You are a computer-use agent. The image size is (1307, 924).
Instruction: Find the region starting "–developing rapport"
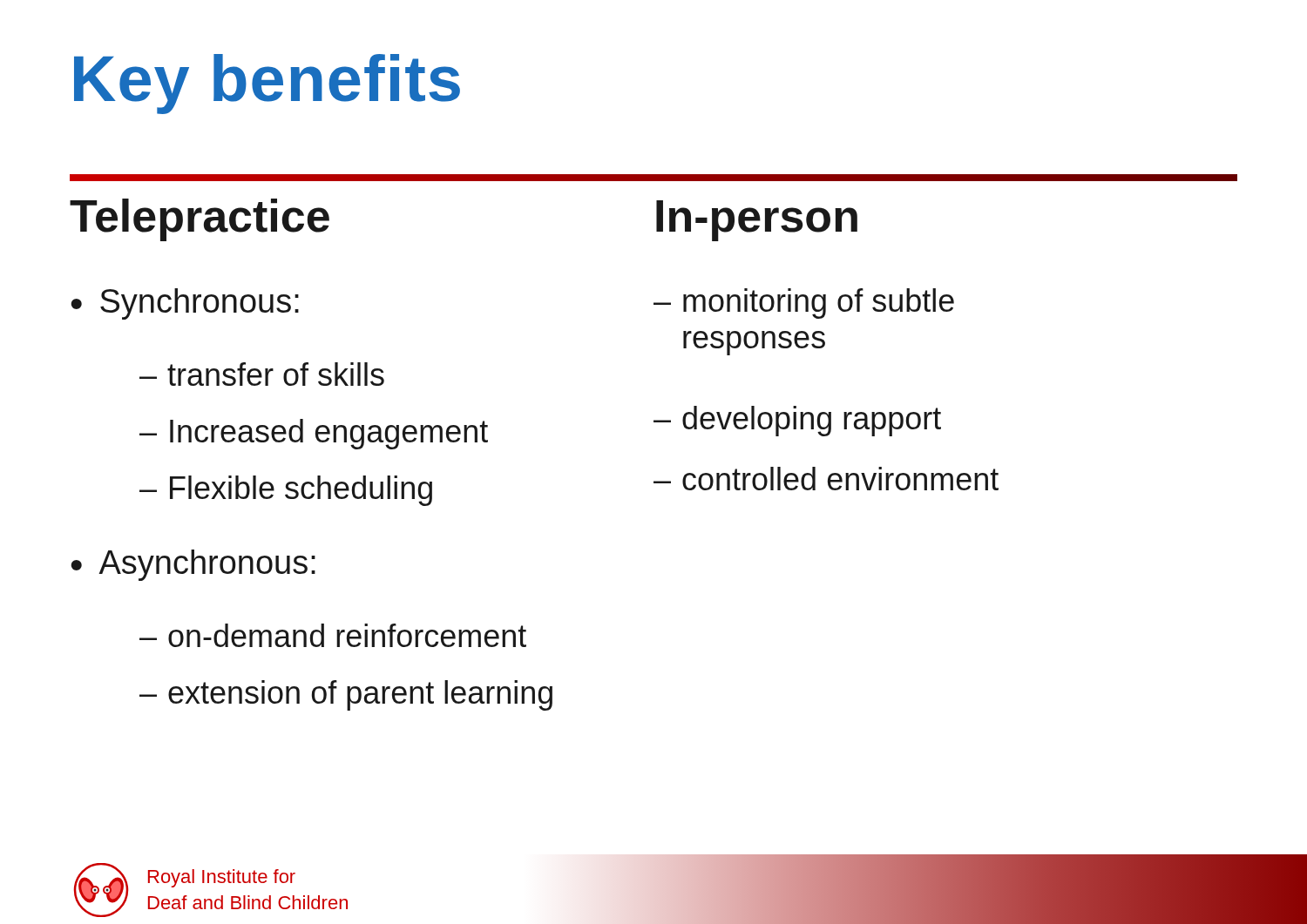click(x=797, y=419)
